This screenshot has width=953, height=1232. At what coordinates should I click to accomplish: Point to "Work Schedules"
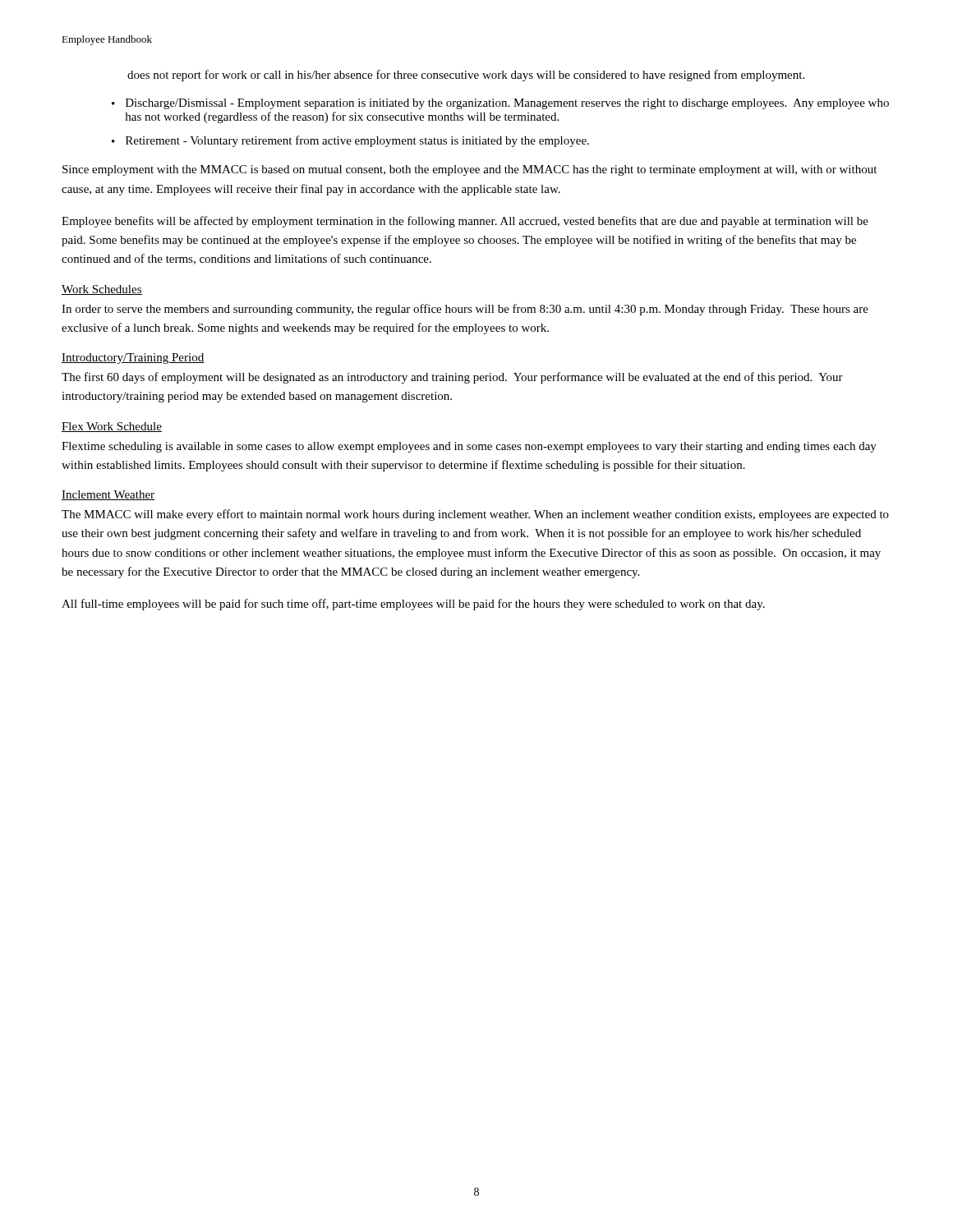click(x=102, y=289)
